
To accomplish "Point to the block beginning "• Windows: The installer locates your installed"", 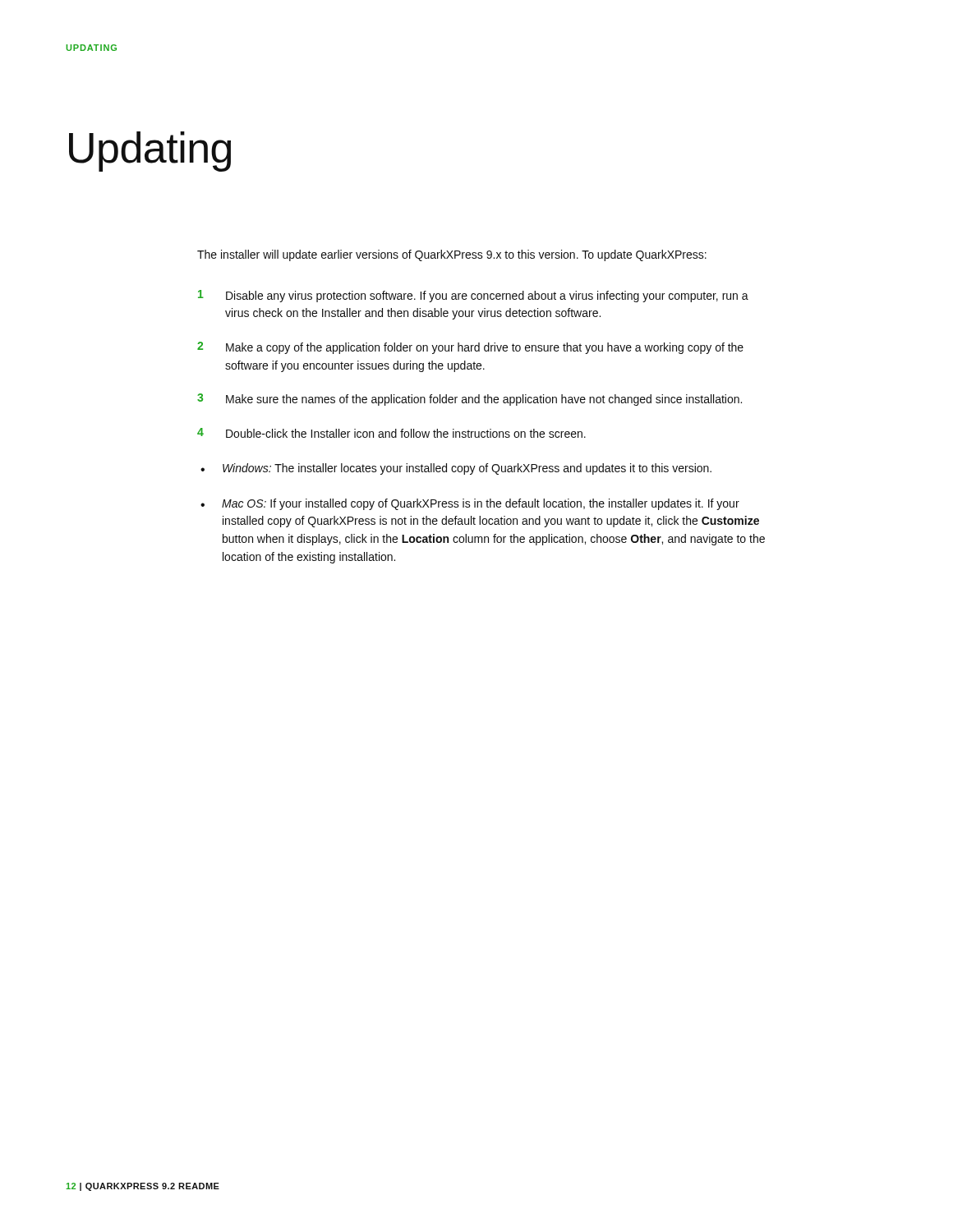I will click(456, 470).
